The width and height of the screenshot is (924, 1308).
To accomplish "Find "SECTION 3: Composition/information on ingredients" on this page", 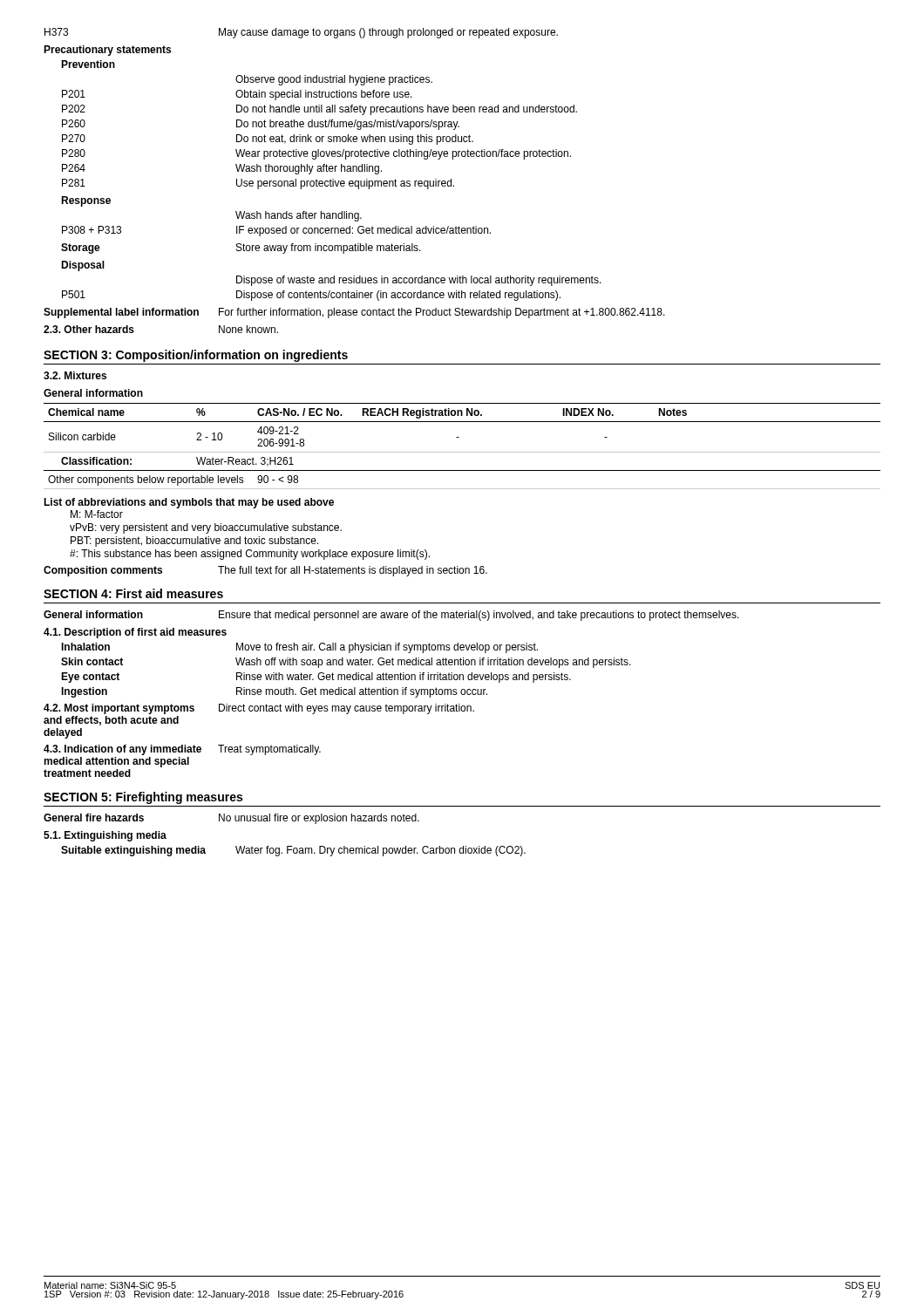I will [462, 356].
